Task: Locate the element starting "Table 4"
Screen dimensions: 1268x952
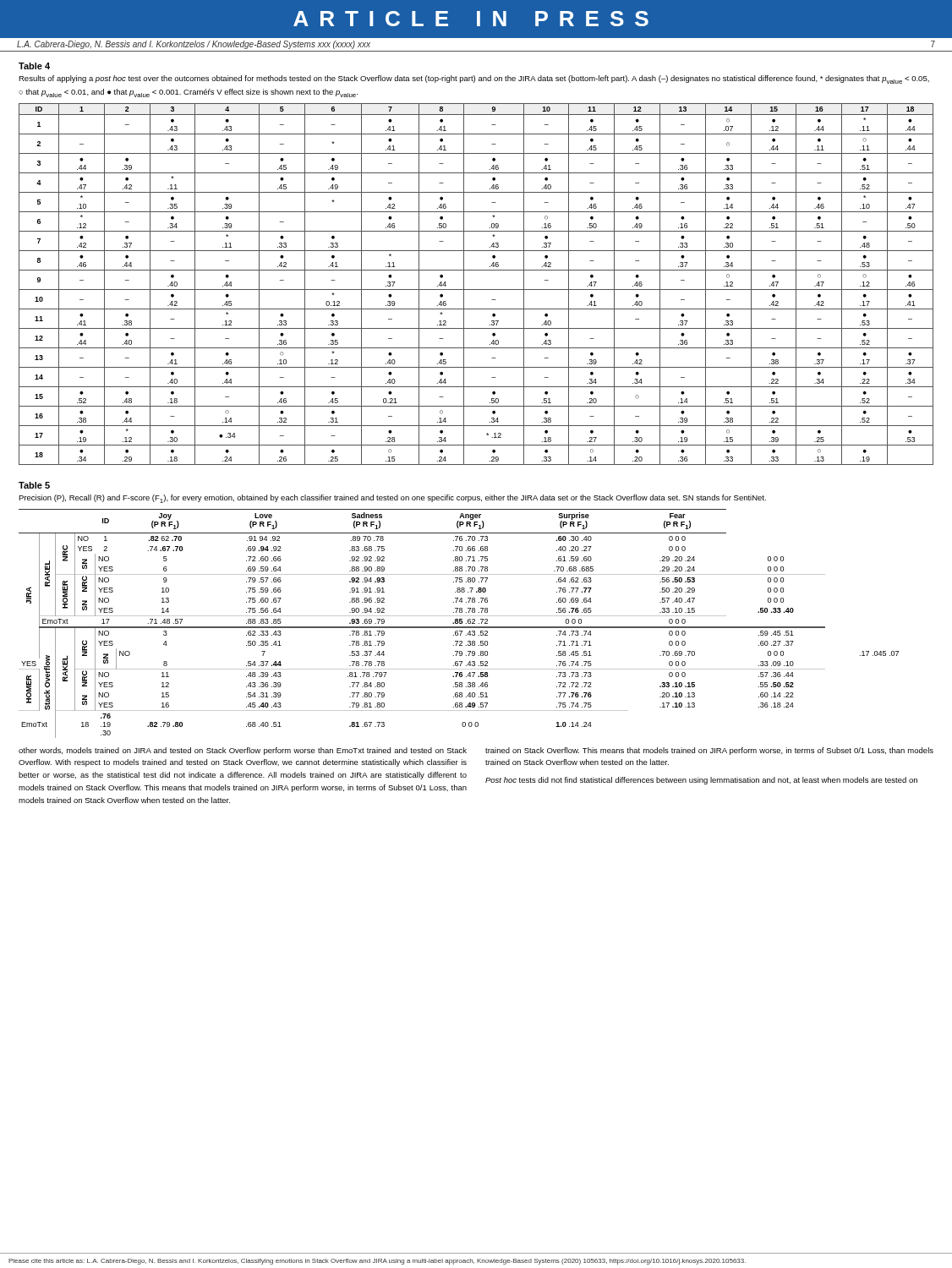Action: tap(34, 66)
